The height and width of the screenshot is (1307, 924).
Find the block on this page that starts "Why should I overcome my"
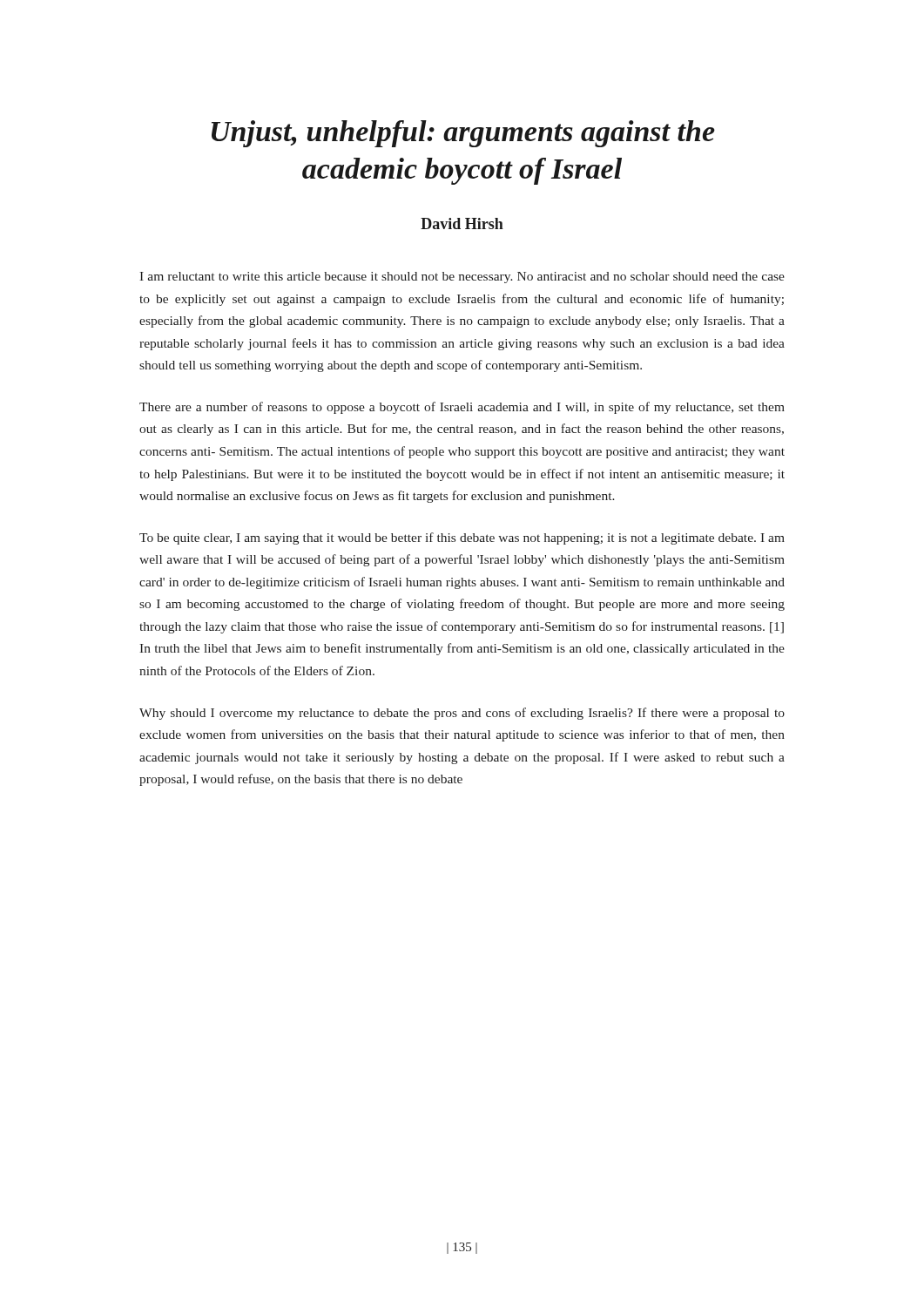tap(462, 745)
